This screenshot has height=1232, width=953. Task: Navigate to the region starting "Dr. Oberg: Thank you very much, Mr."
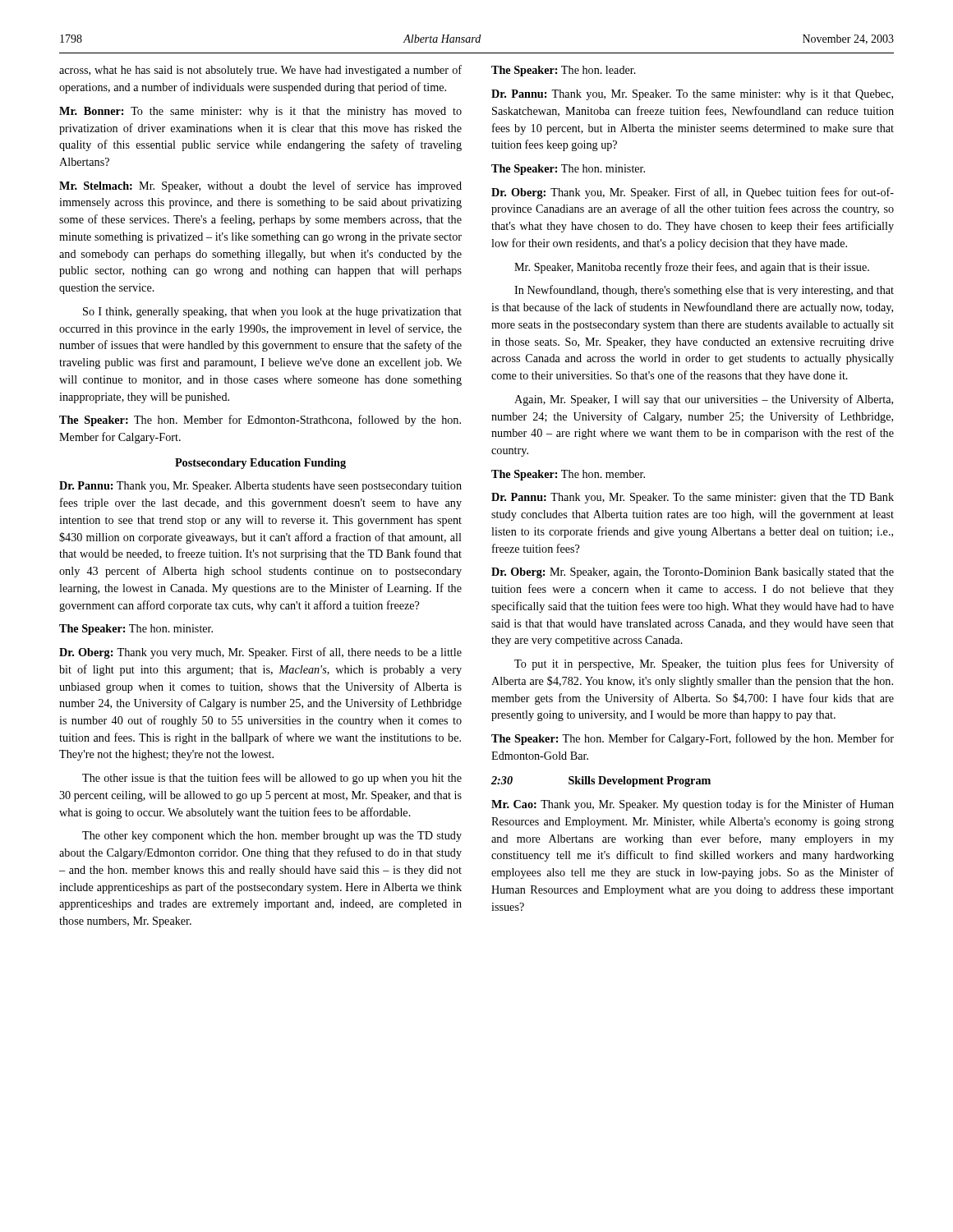coord(260,787)
